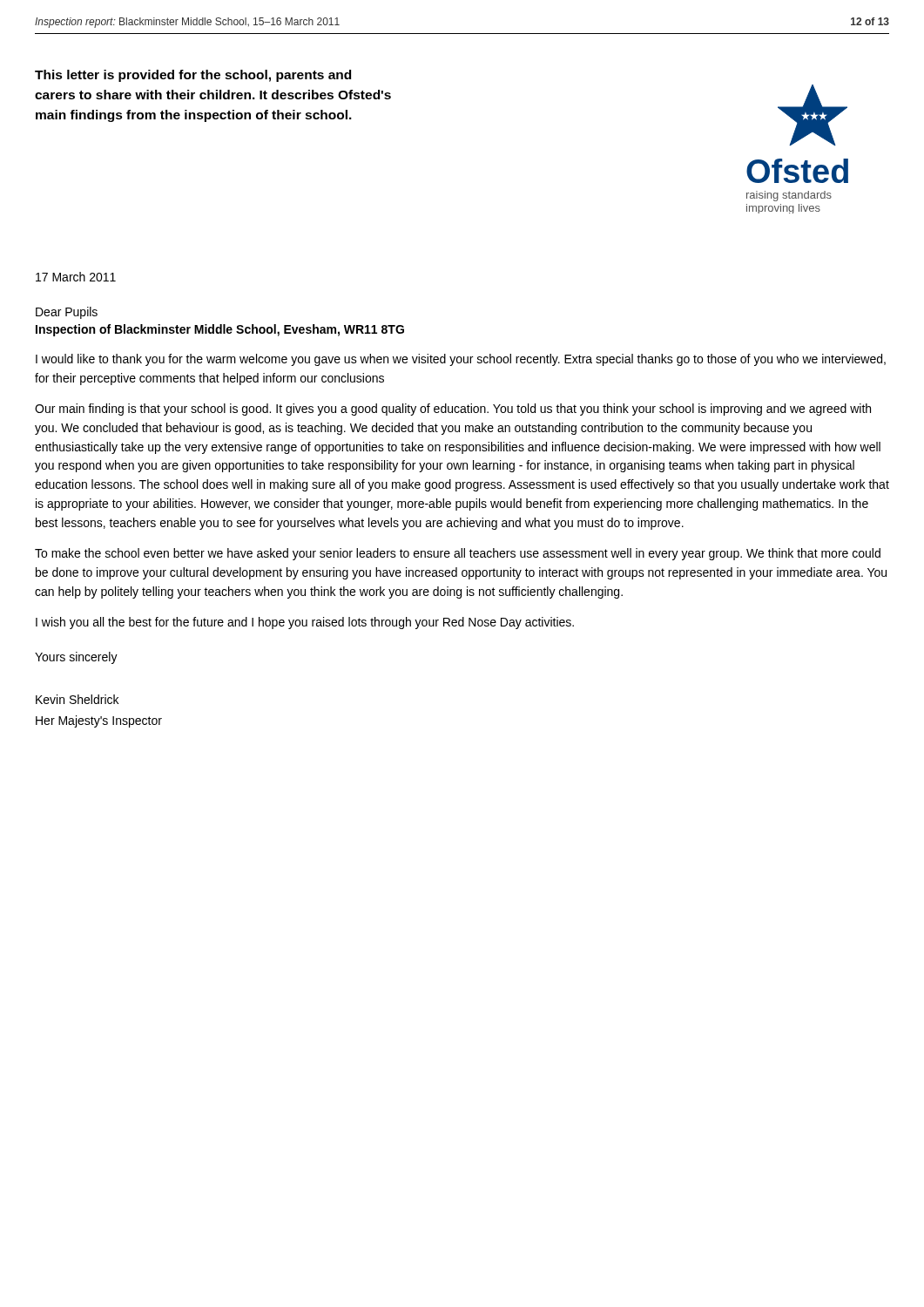Find the passage starting "Our main finding is that"

point(462,466)
